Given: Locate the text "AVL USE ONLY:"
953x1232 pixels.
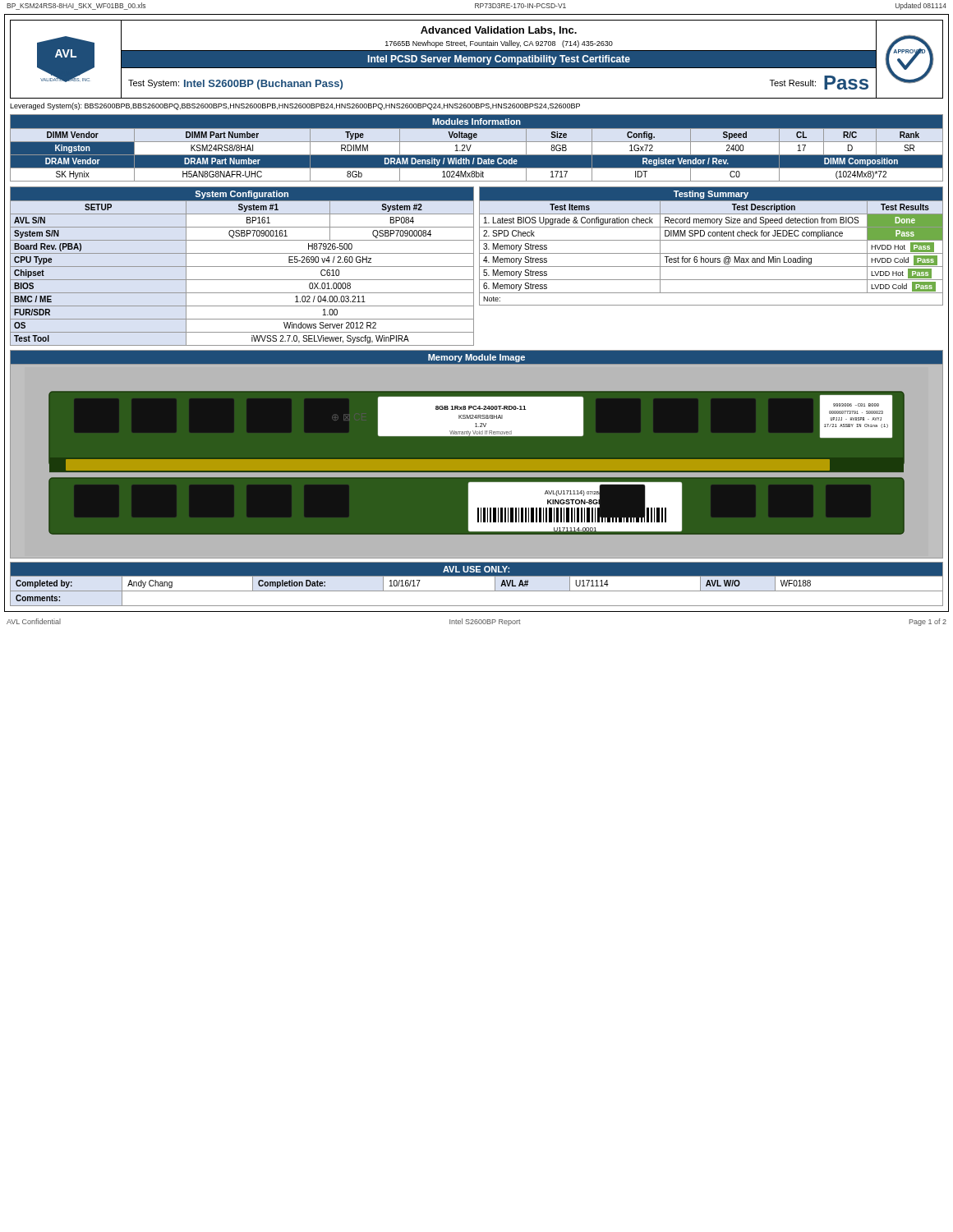Looking at the screenshot, I should point(476,569).
